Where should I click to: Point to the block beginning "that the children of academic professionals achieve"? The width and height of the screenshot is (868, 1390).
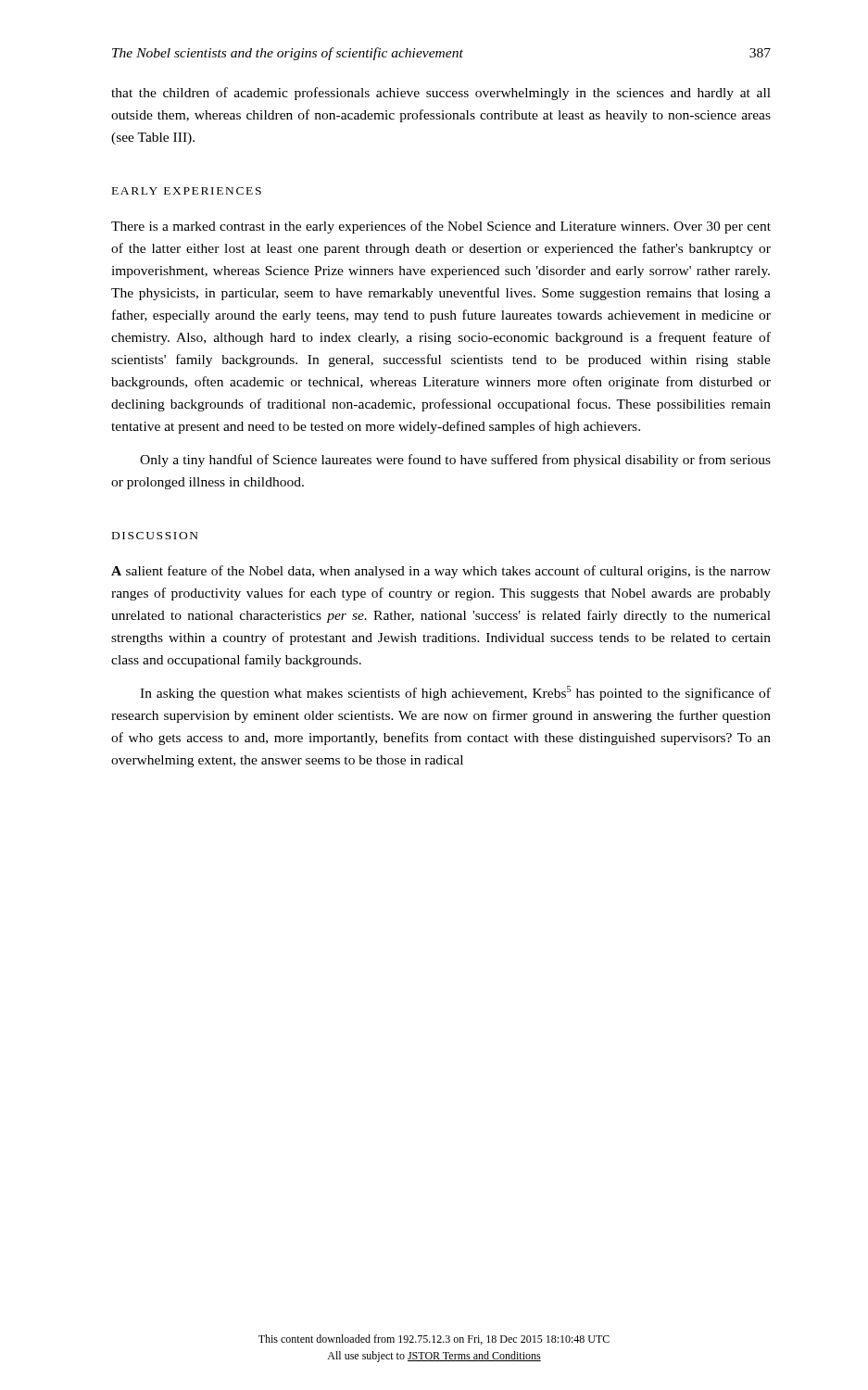coord(441,115)
